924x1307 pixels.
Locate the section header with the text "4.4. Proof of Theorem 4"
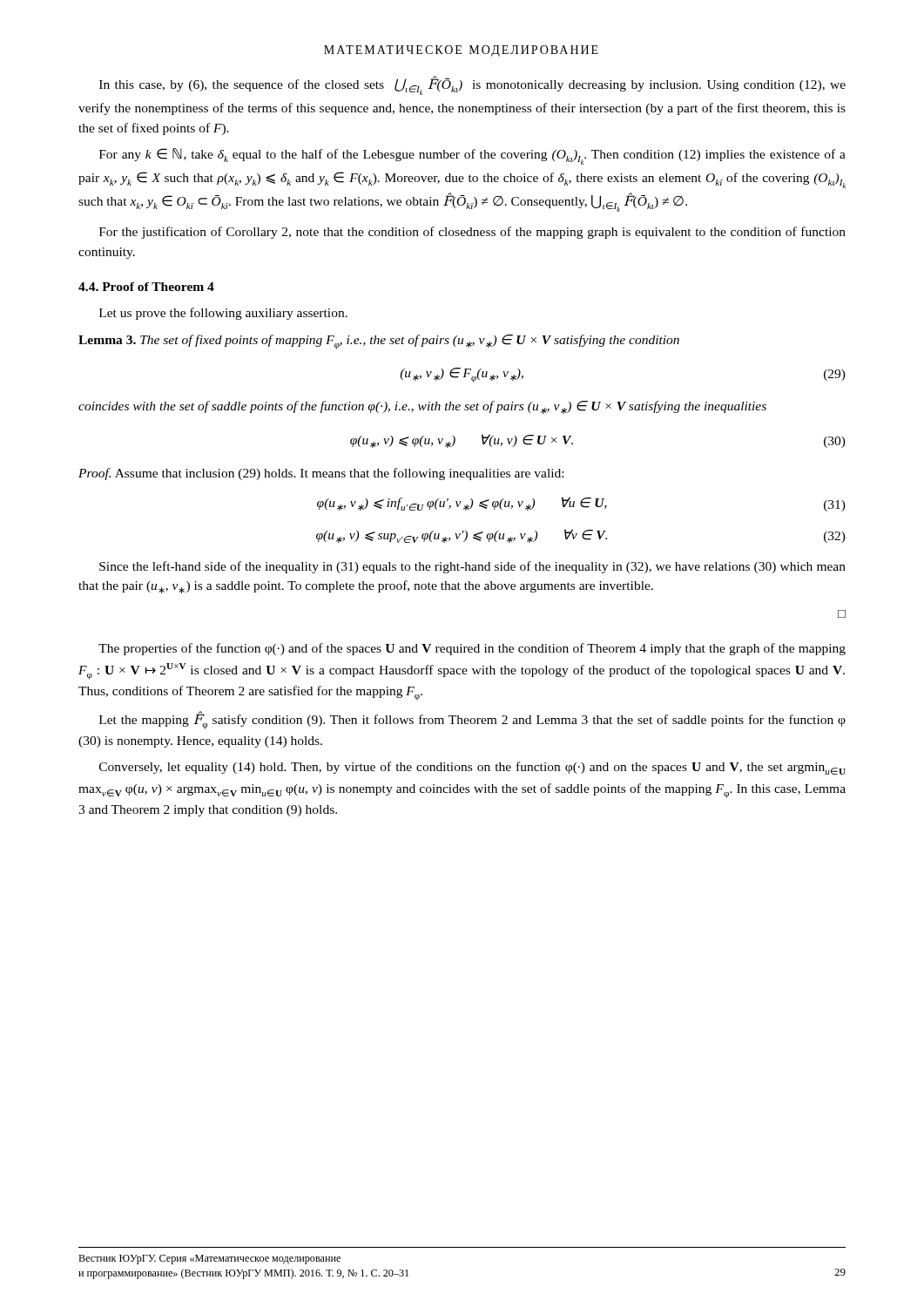coord(146,286)
